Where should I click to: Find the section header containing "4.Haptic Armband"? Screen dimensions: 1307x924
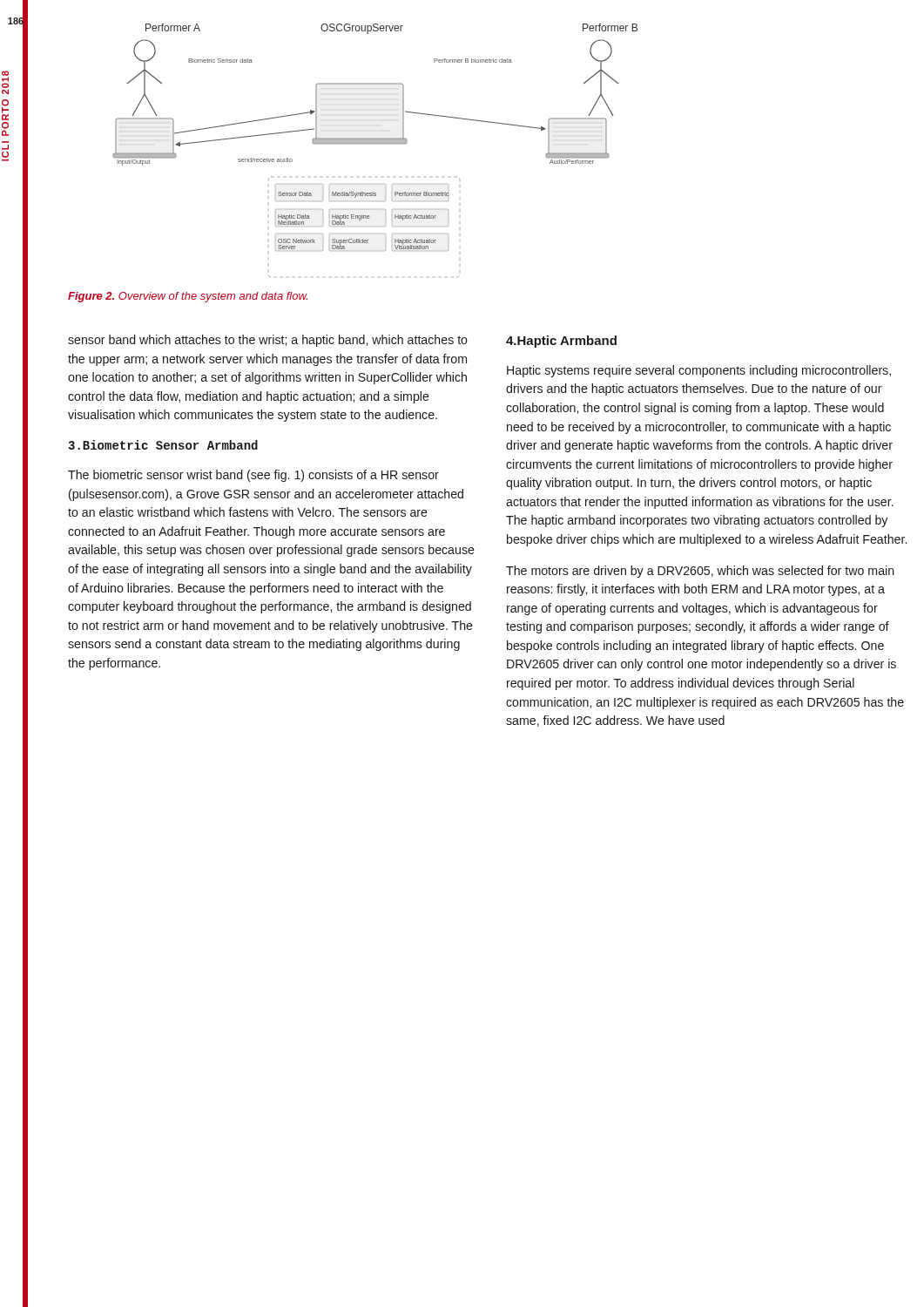pyautogui.click(x=562, y=340)
